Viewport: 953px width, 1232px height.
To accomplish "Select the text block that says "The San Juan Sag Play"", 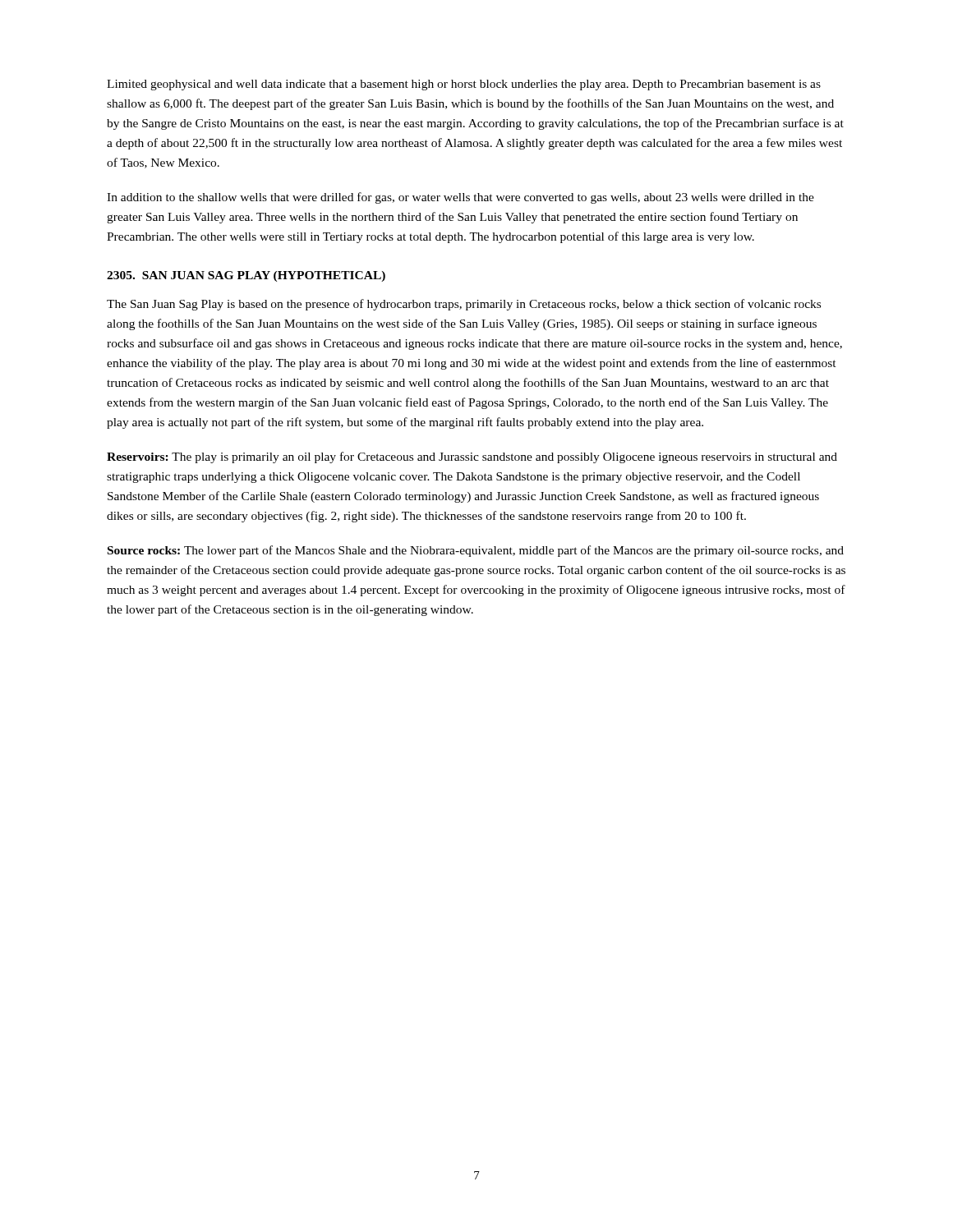I will (x=475, y=363).
